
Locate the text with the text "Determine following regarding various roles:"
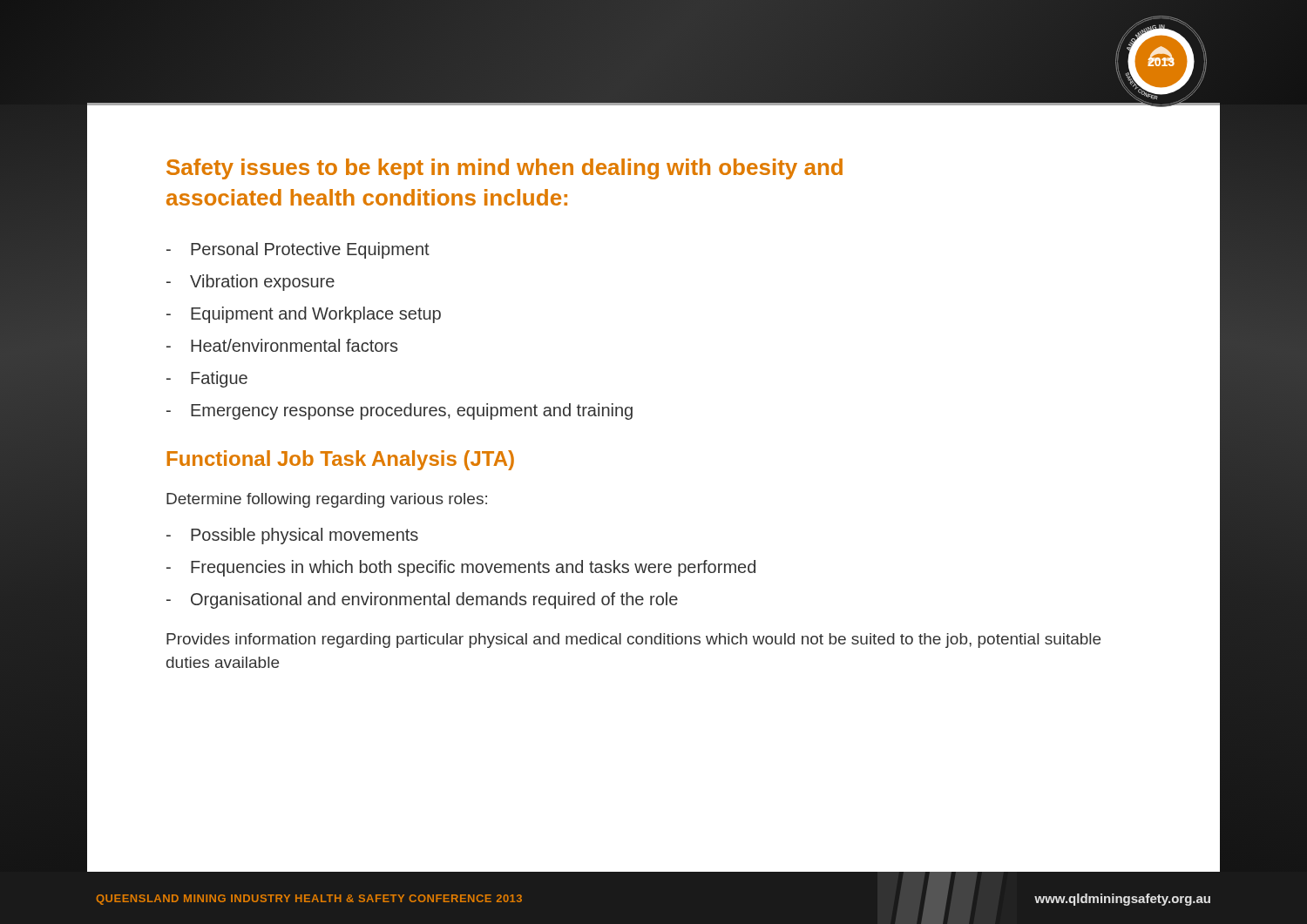click(x=327, y=499)
